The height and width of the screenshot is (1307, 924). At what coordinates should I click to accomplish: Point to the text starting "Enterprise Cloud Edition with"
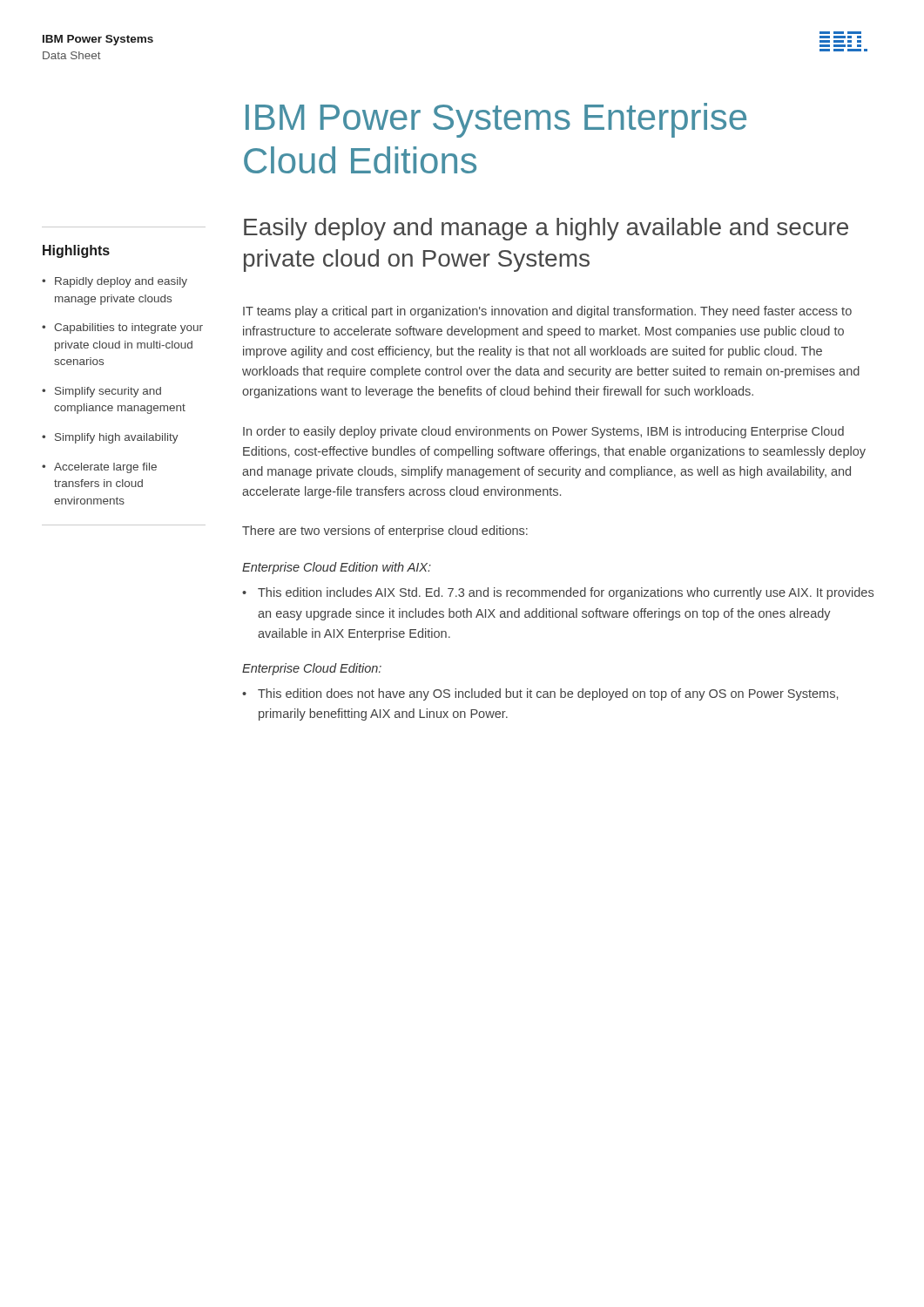[x=337, y=568]
